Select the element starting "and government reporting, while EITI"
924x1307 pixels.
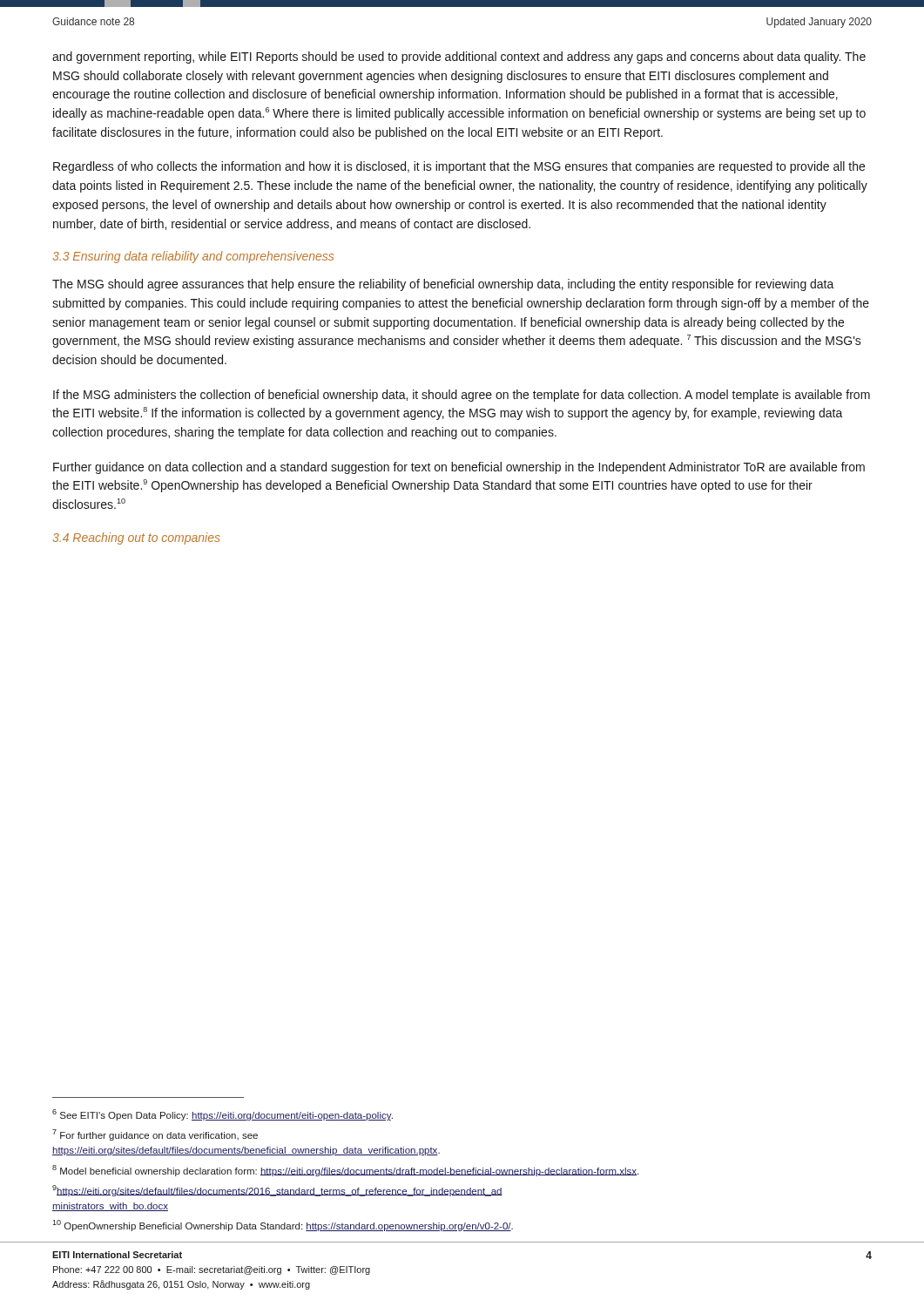pos(459,94)
